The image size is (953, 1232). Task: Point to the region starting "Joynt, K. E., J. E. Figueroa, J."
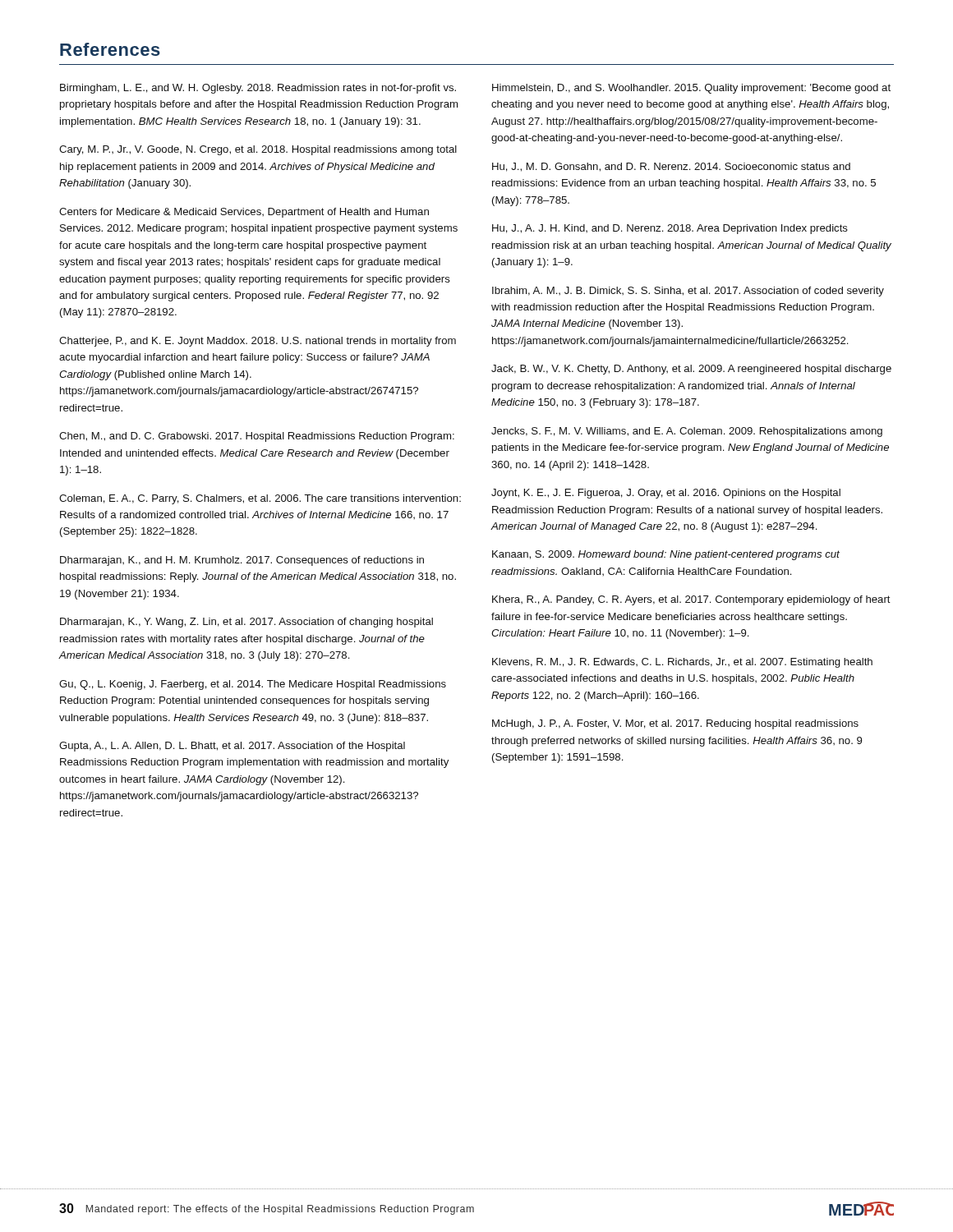pos(687,509)
